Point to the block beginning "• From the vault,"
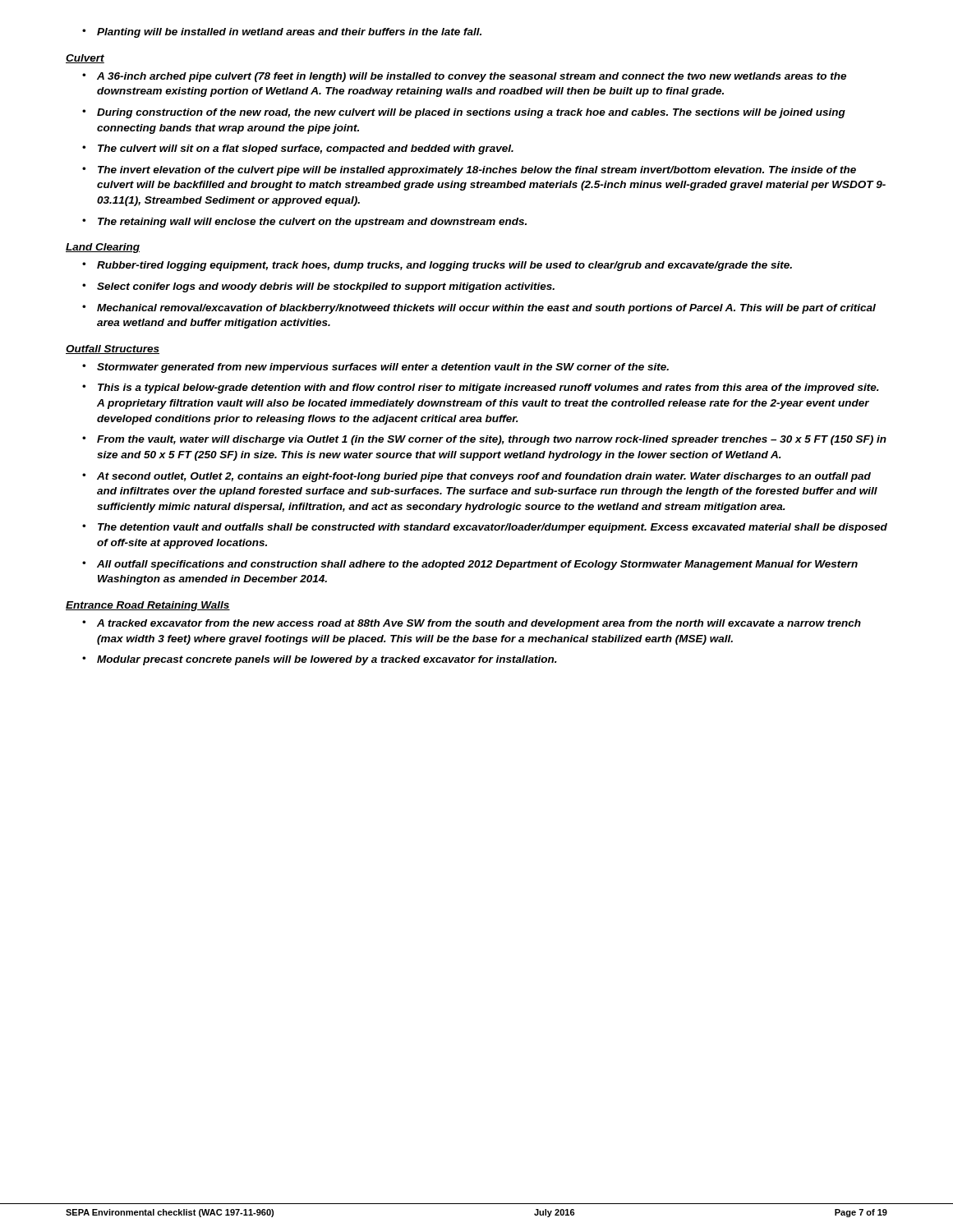This screenshot has height=1232, width=953. pyautogui.click(x=485, y=448)
